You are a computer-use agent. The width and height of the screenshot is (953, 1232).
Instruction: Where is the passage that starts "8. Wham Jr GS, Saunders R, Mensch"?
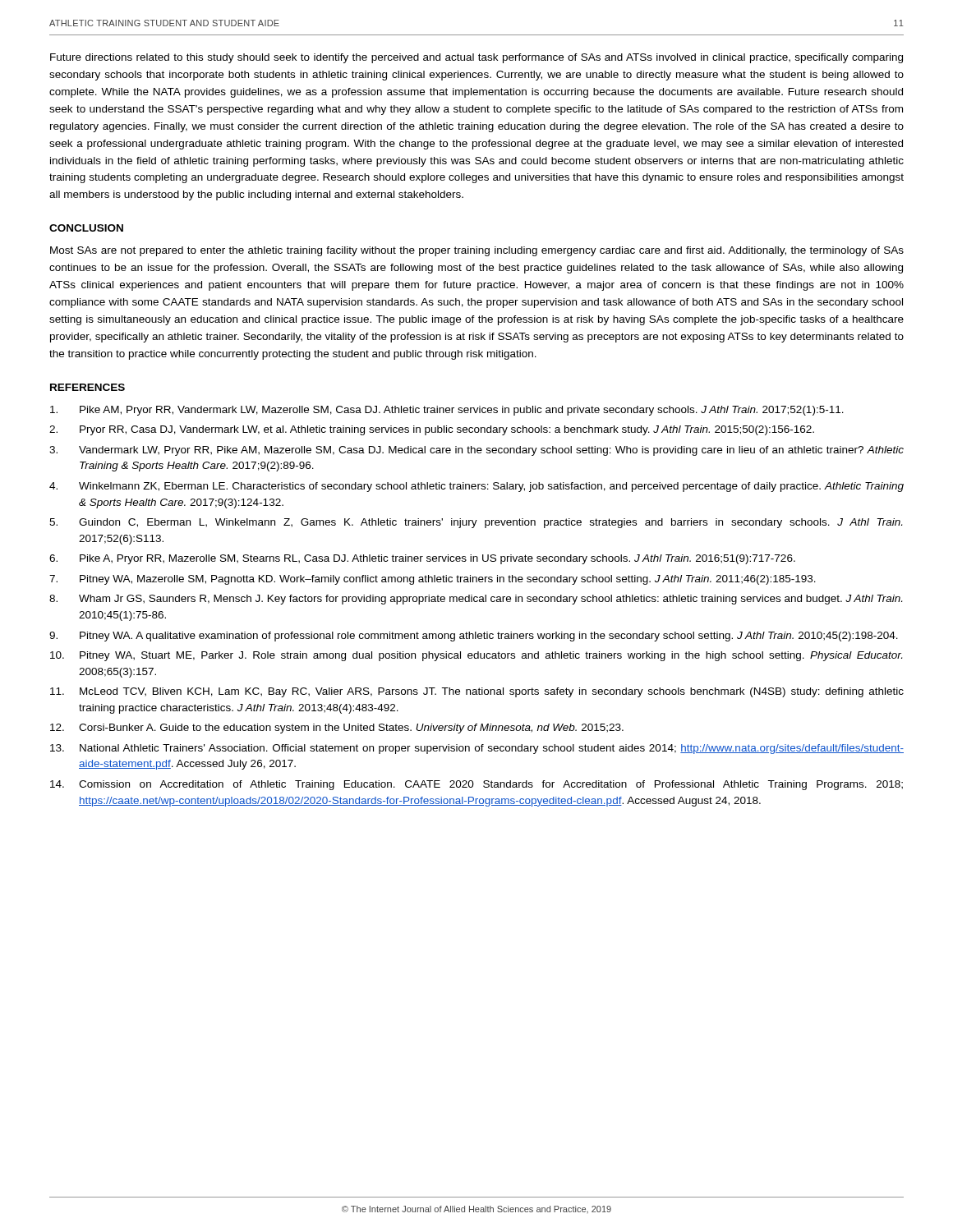pos(476,607)
